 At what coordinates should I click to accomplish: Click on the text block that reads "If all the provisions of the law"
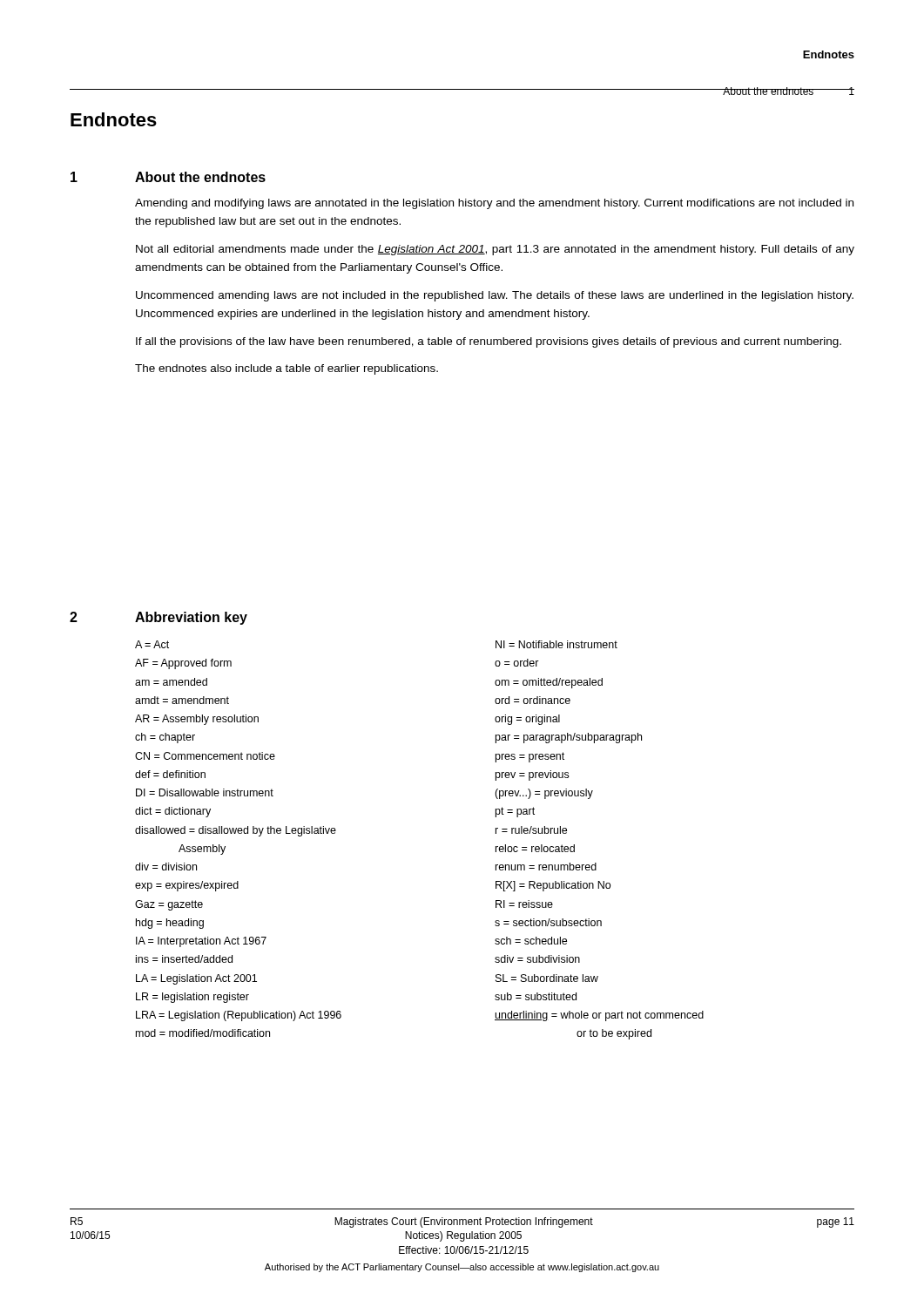click(x=489, y=341)
